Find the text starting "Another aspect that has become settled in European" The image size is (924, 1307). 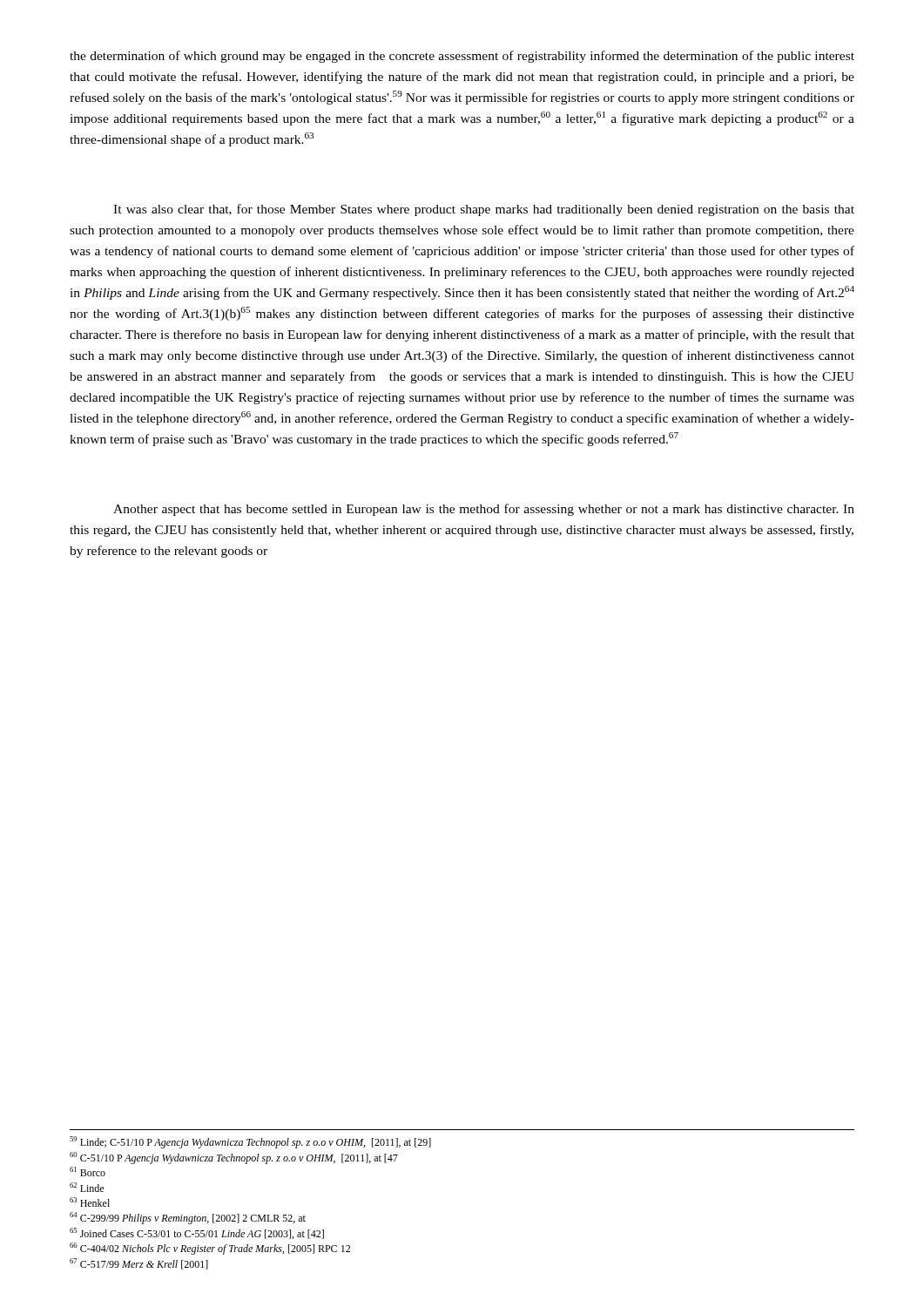pyautogui.click(x=462, y=530)
